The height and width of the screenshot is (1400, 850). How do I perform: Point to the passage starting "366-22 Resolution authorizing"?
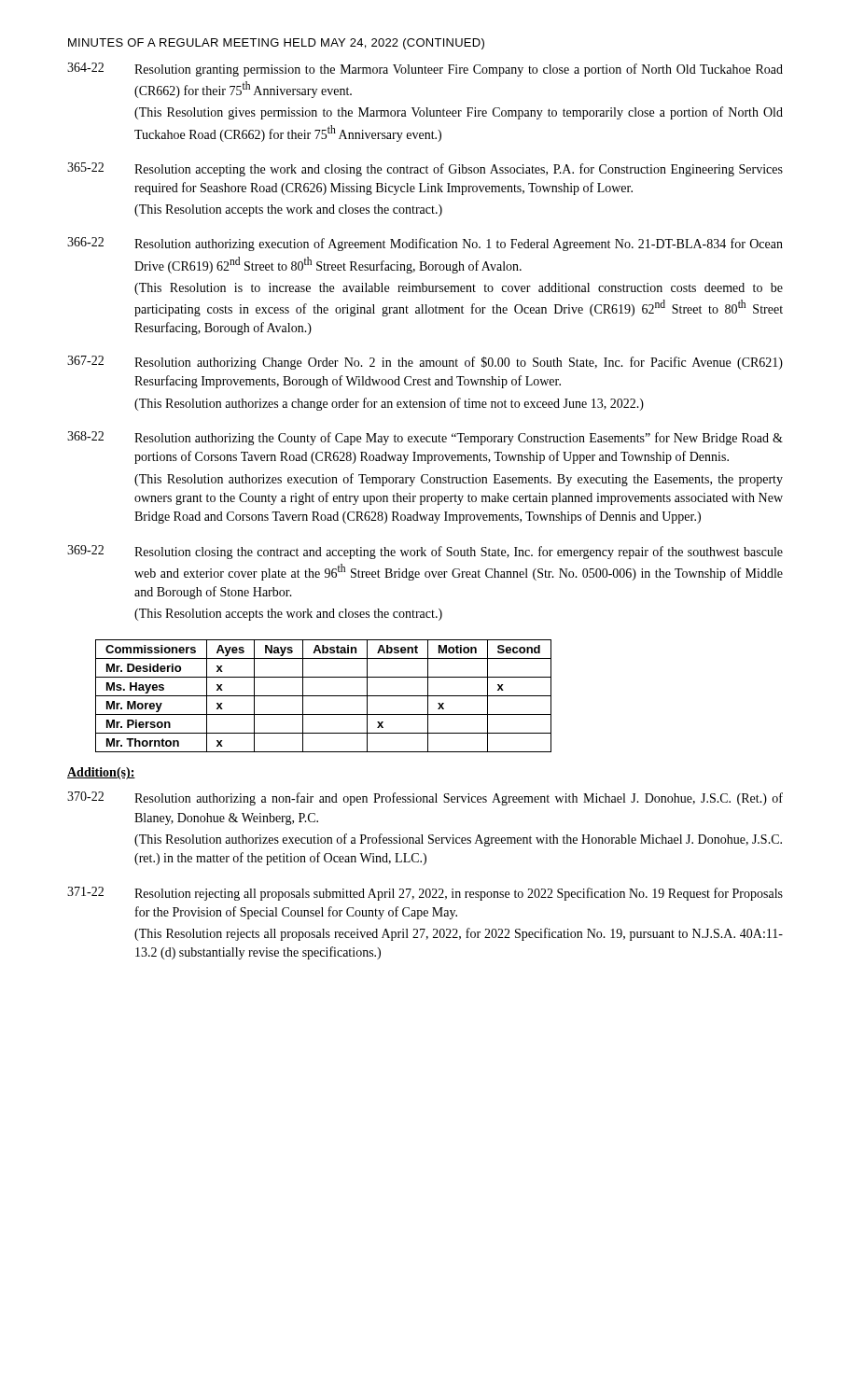[425, 288]
